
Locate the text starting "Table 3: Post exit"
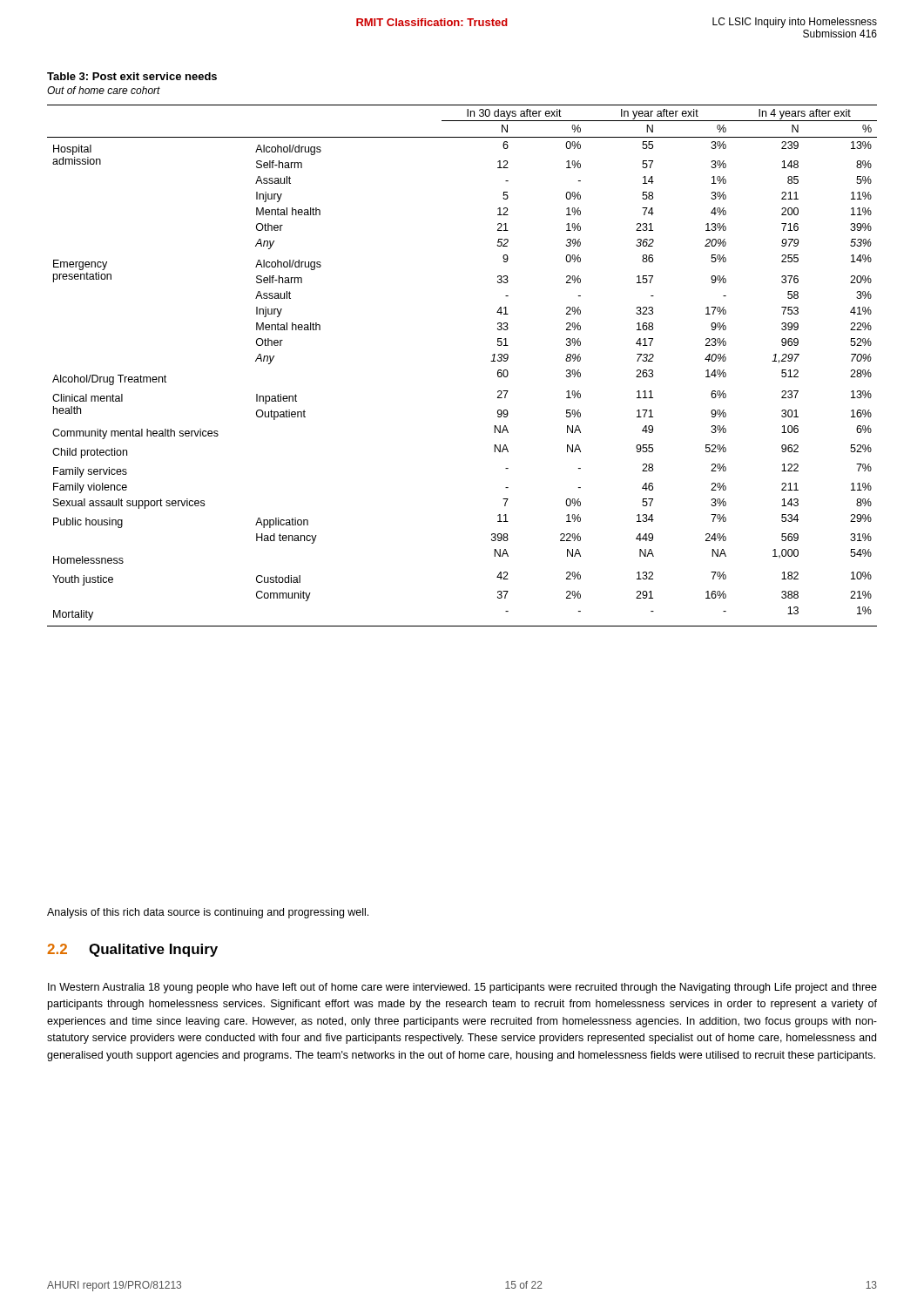(132, 83)
